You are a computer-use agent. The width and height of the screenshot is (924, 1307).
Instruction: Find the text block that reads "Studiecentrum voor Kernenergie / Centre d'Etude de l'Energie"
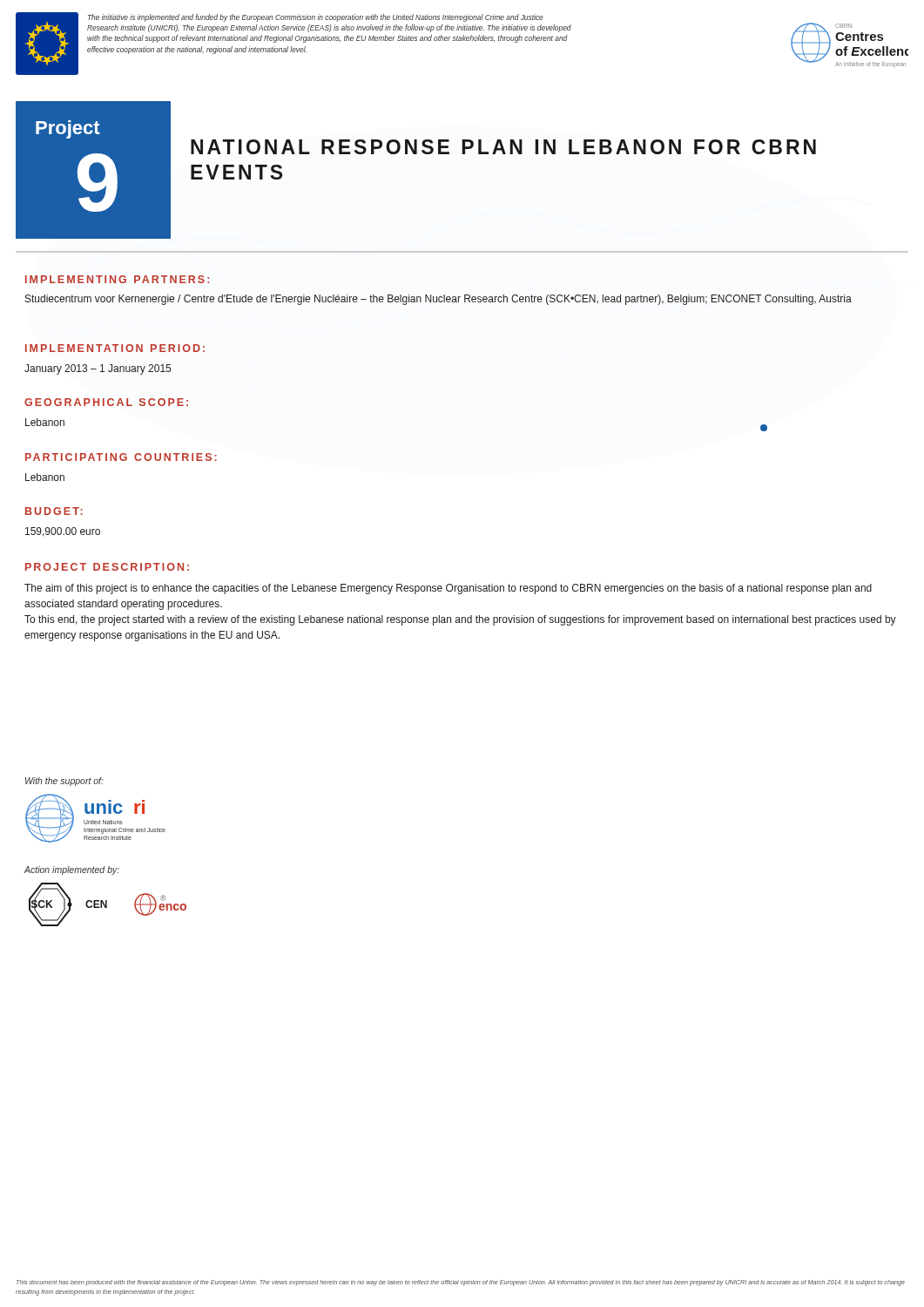[438, 299]
